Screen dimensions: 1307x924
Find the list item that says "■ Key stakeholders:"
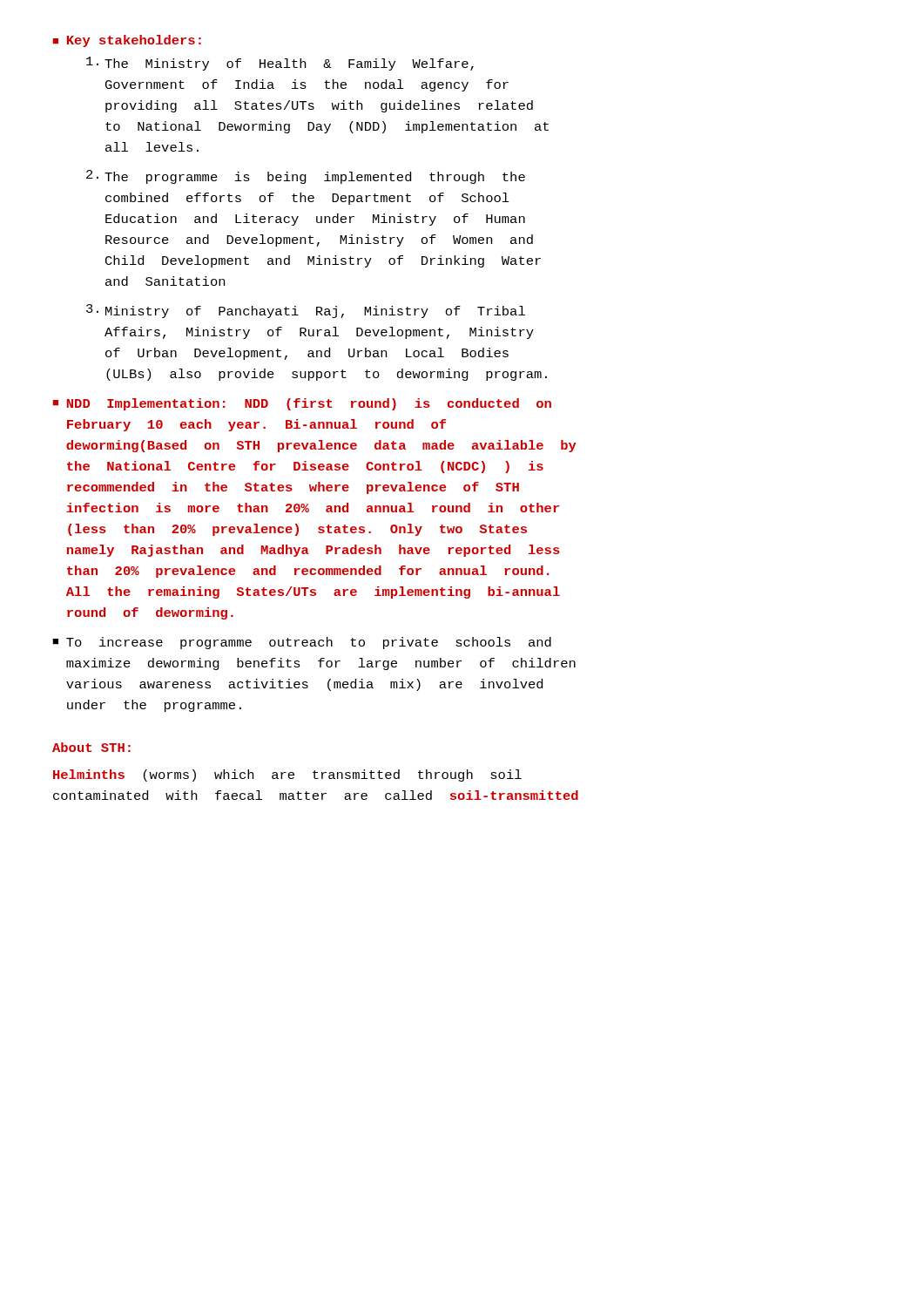coord(128,41)
